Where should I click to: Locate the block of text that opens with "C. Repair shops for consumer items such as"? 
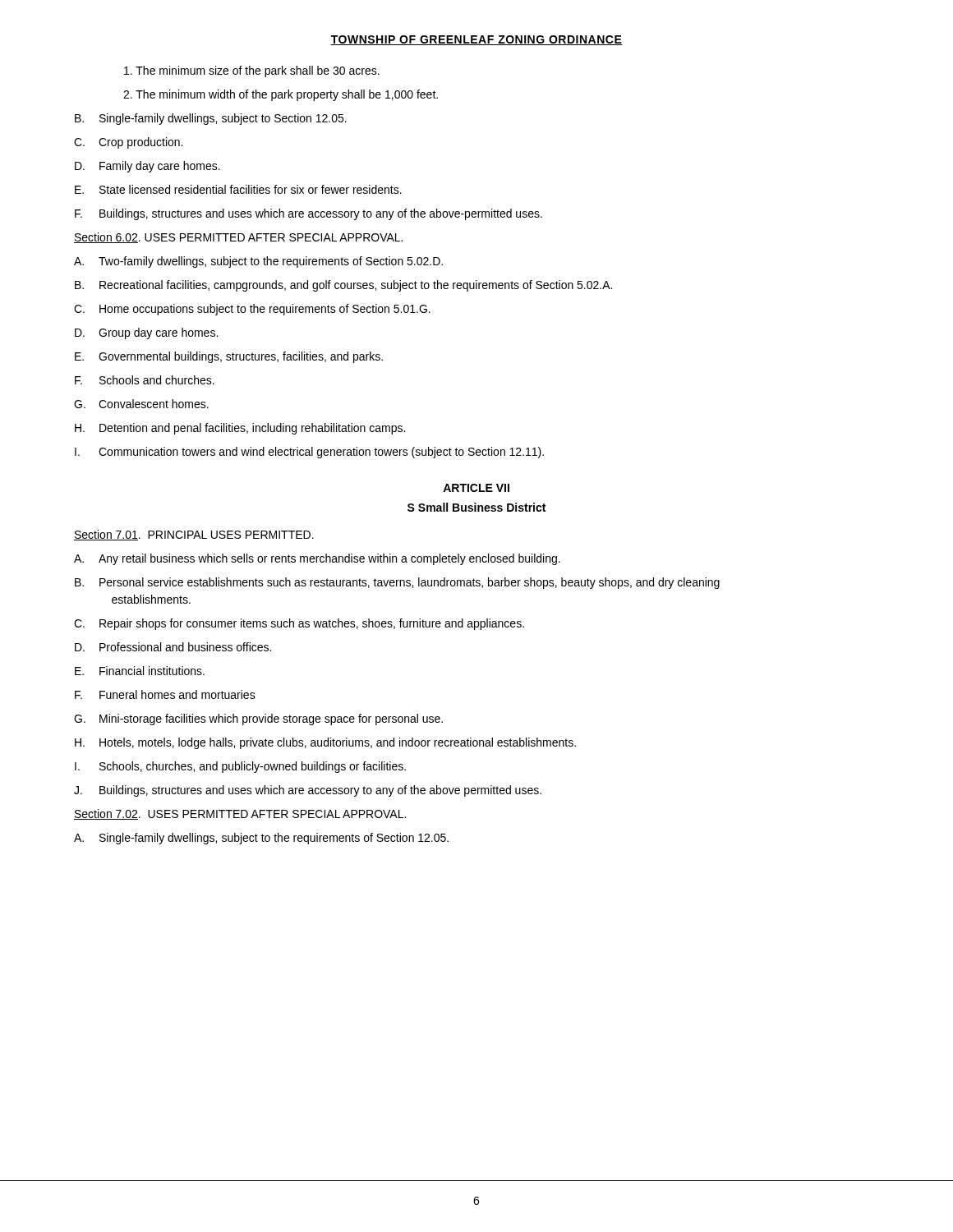pyautogui.click(x=299, y=624)
